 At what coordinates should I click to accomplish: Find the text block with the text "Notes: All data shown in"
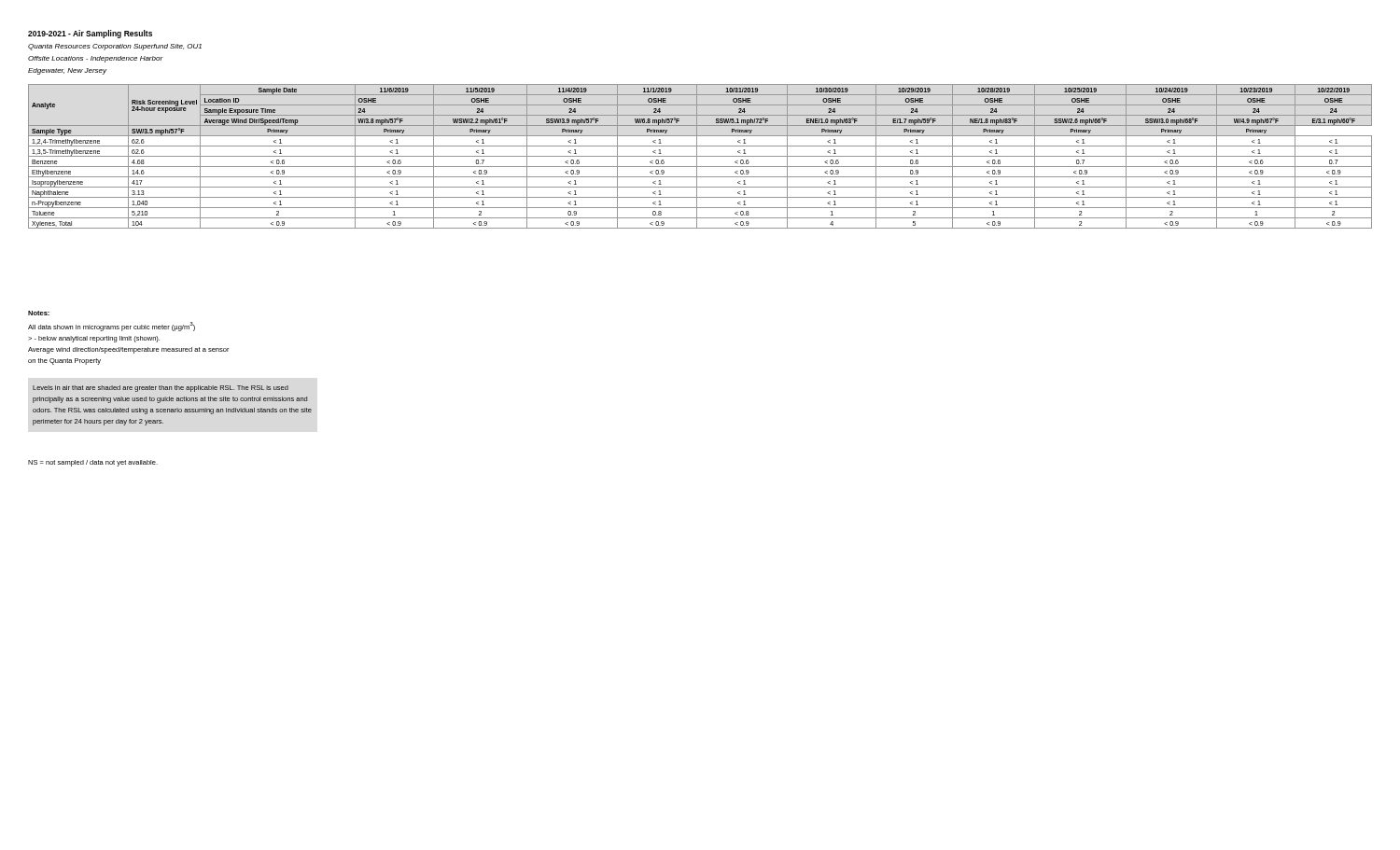(129, 337)
